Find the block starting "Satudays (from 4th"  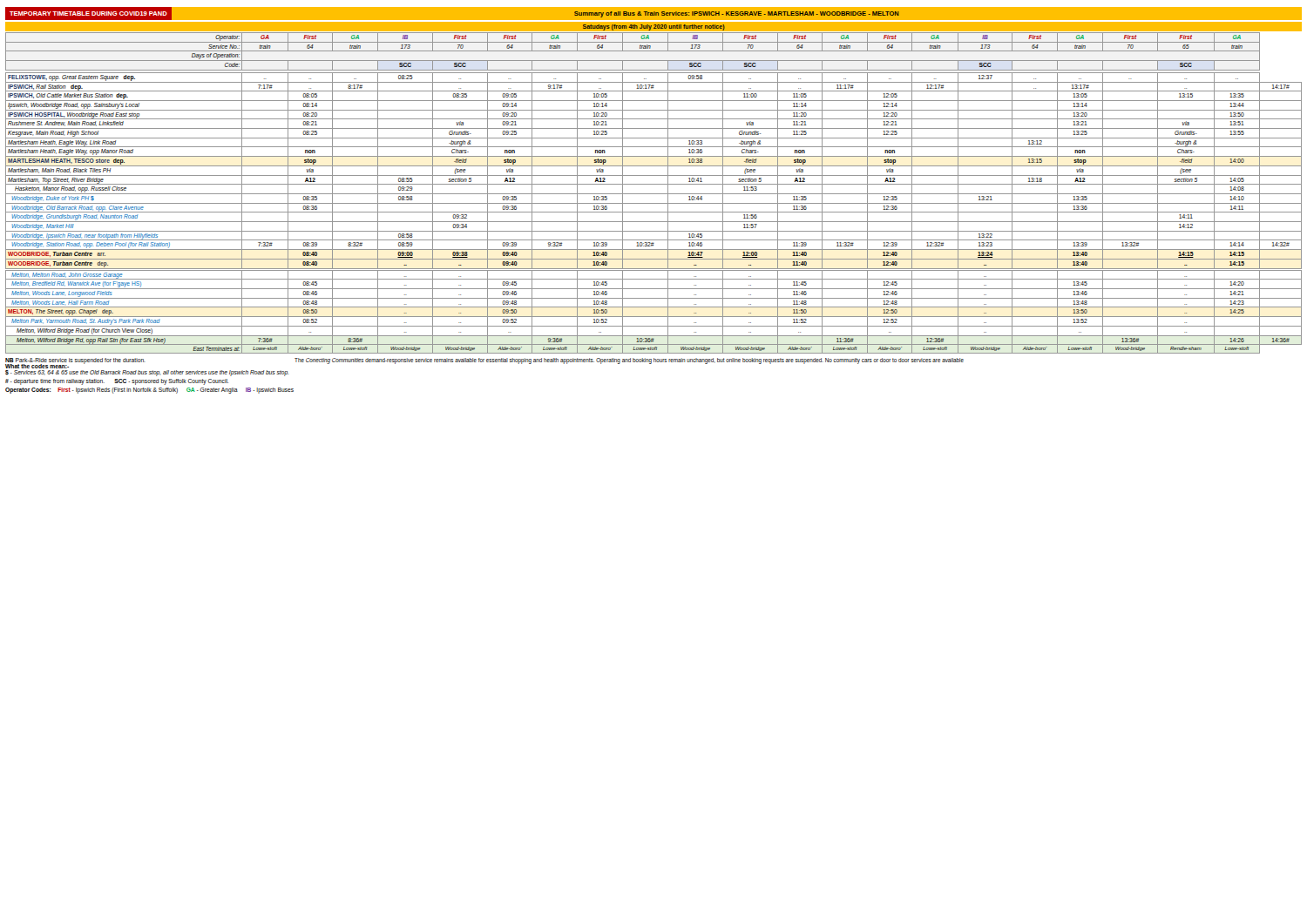[654, 27]
